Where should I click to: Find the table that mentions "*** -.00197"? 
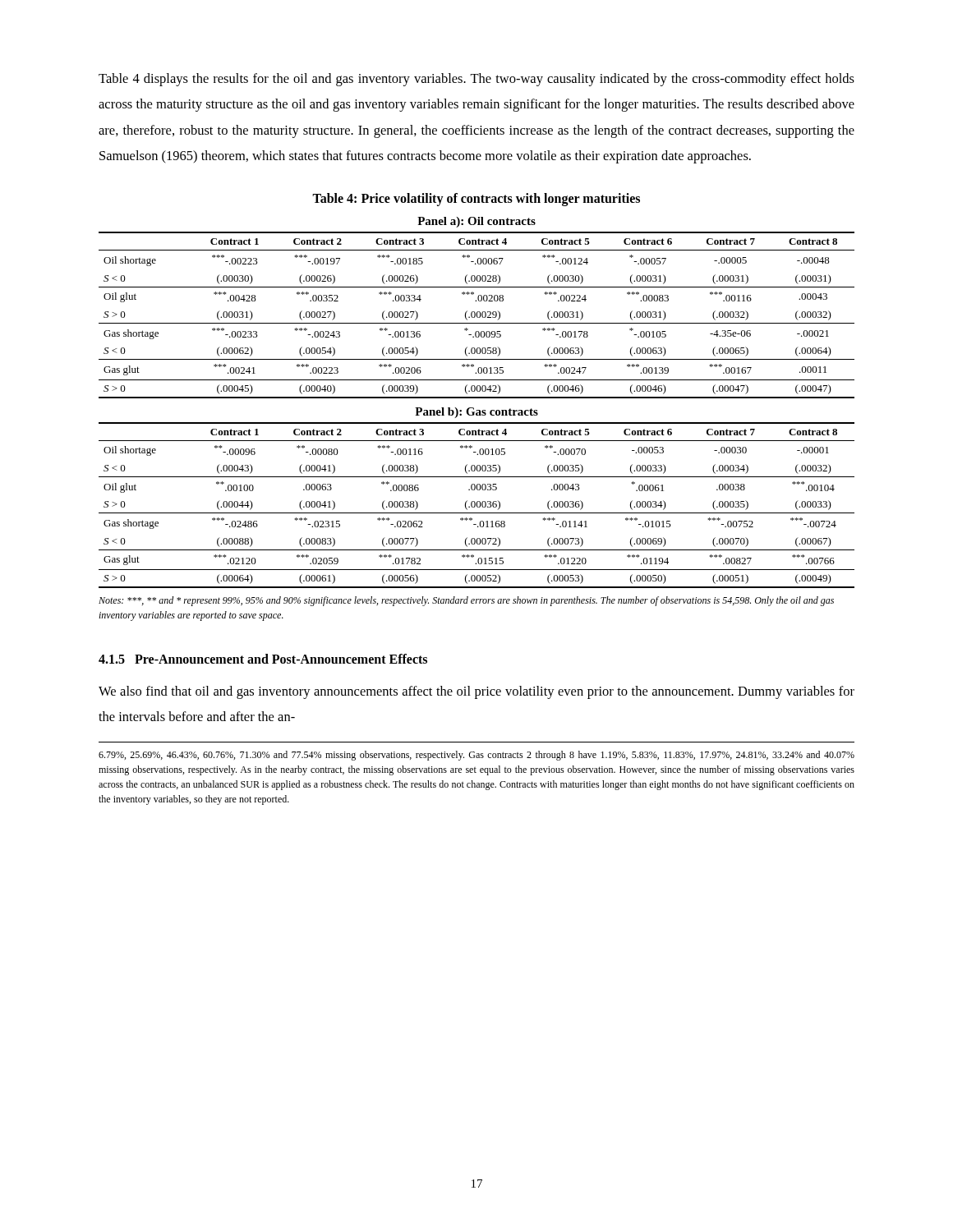476,401
